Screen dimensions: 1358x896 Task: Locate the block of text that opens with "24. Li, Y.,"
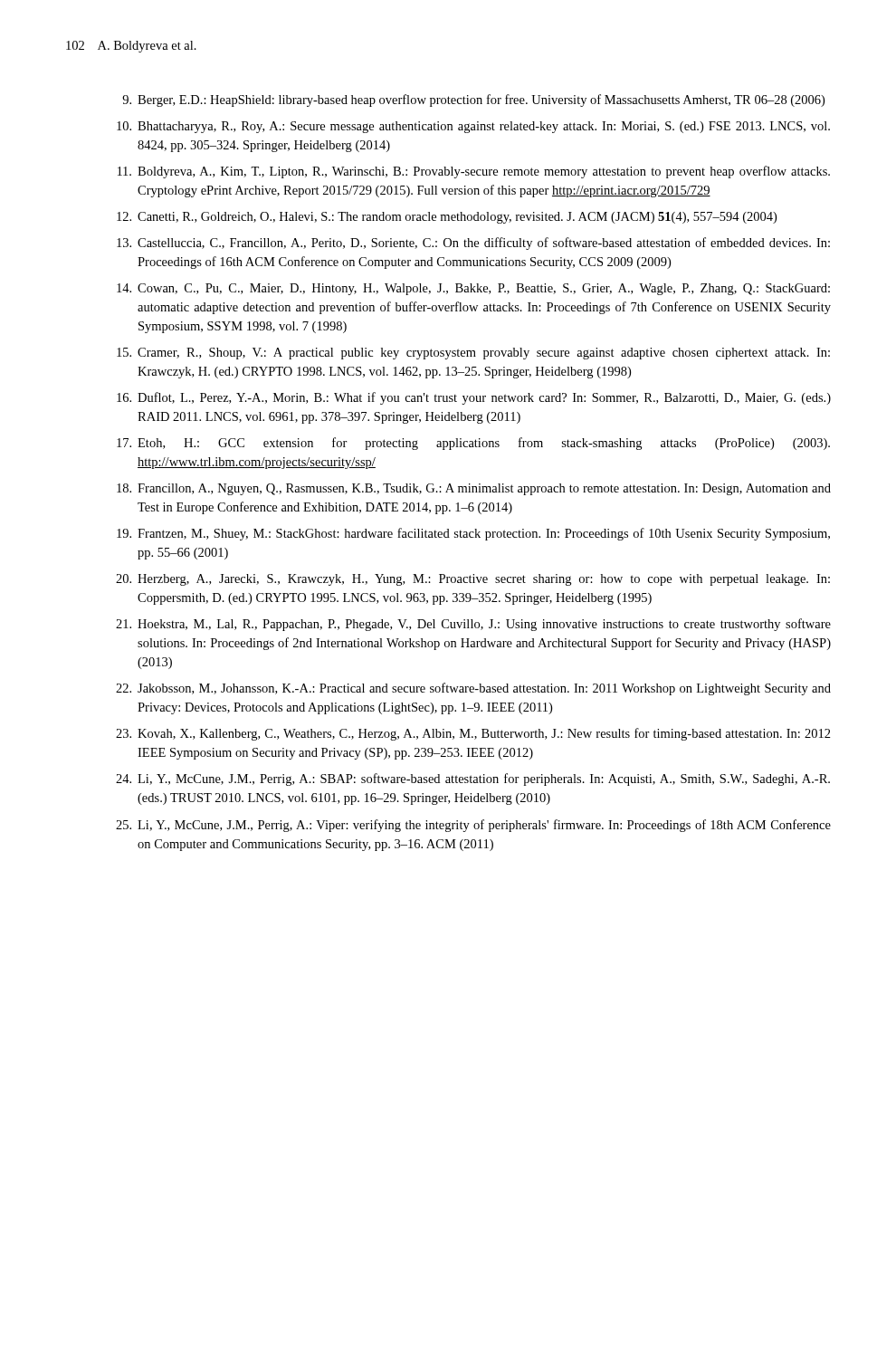pyautogui.click(x=464, y=789)
